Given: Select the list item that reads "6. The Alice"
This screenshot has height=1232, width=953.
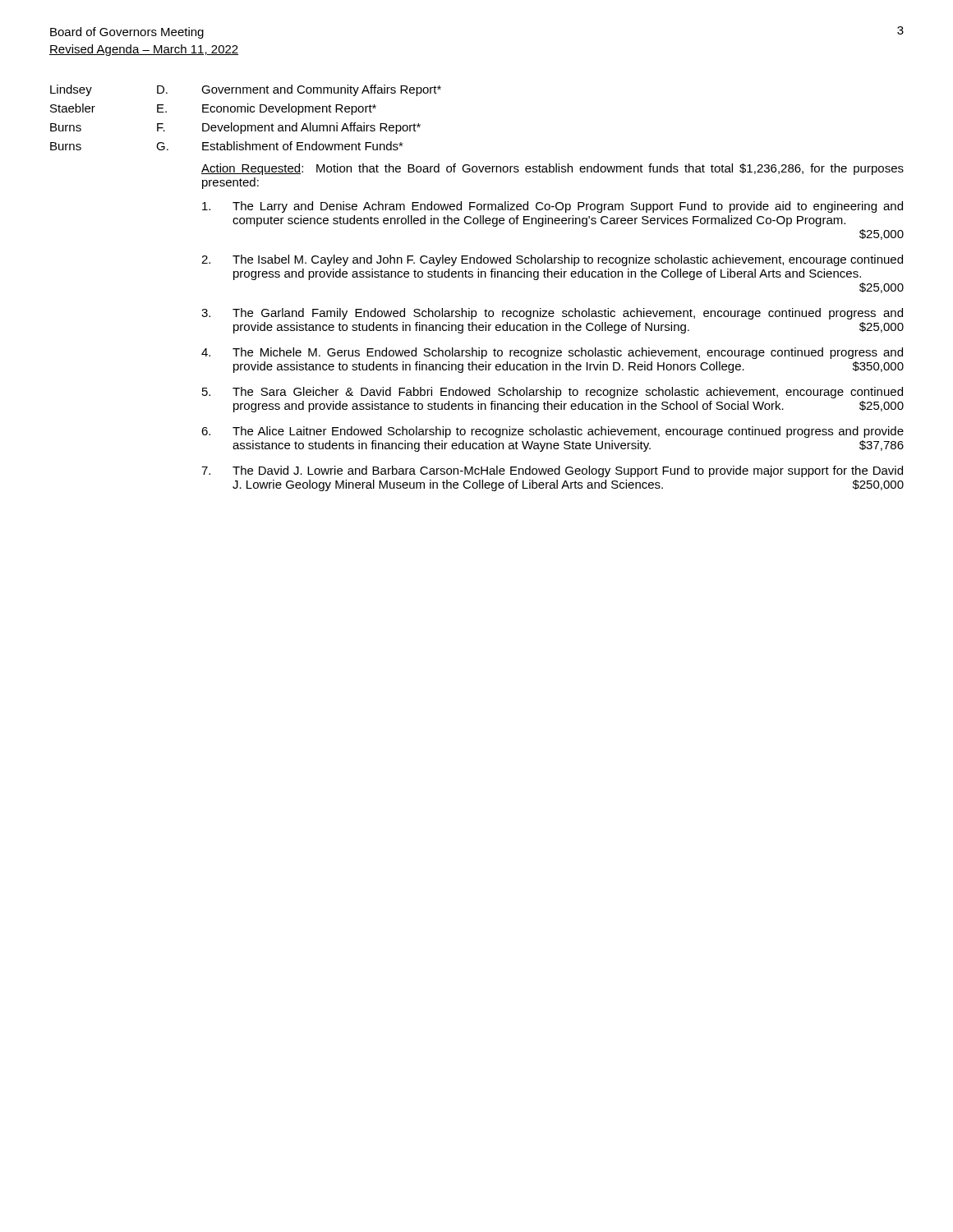Looking at the screenshot, I should point(553,438).
